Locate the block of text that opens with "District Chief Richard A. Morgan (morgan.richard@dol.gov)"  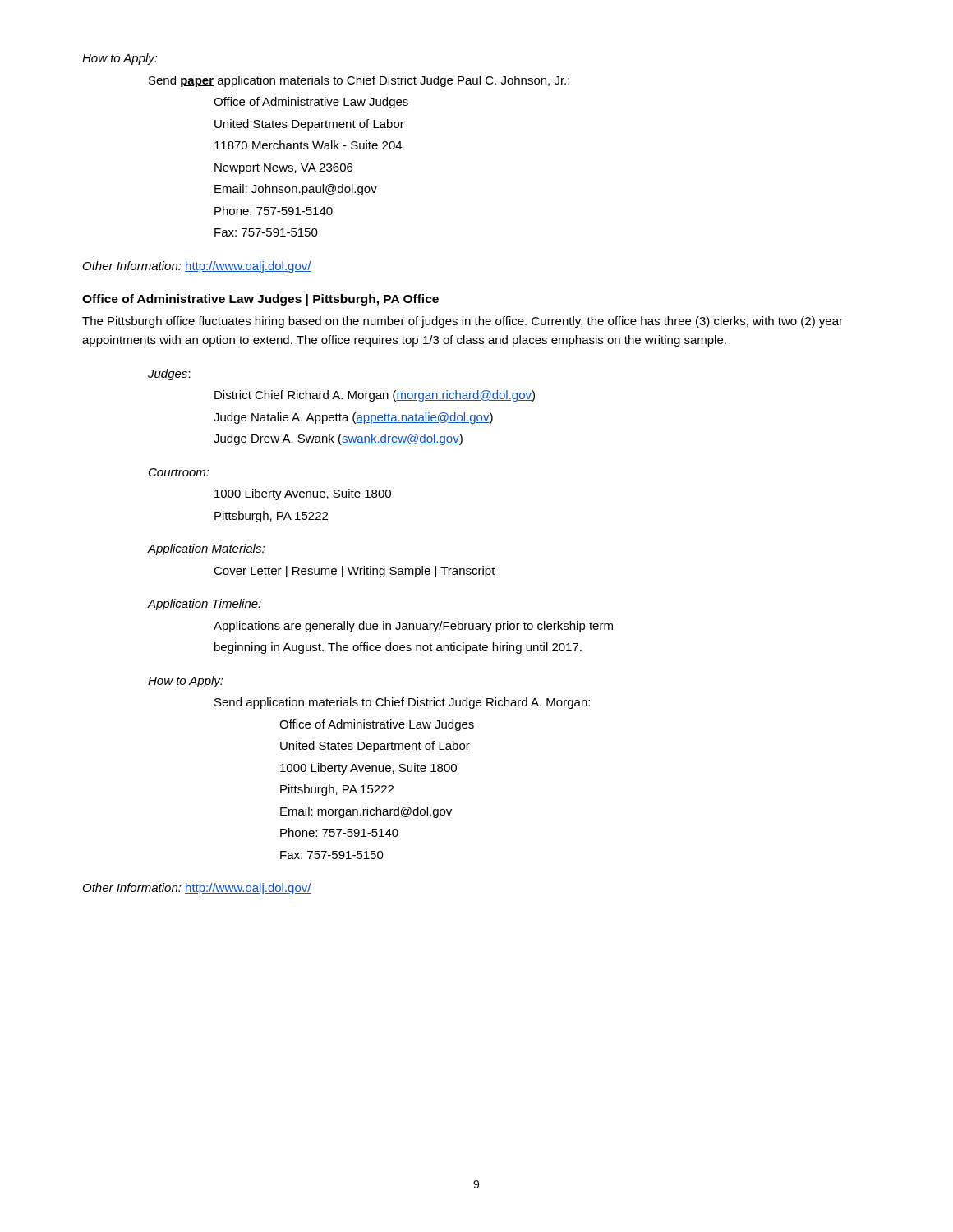pyautogui.click(x=375, y=396)
